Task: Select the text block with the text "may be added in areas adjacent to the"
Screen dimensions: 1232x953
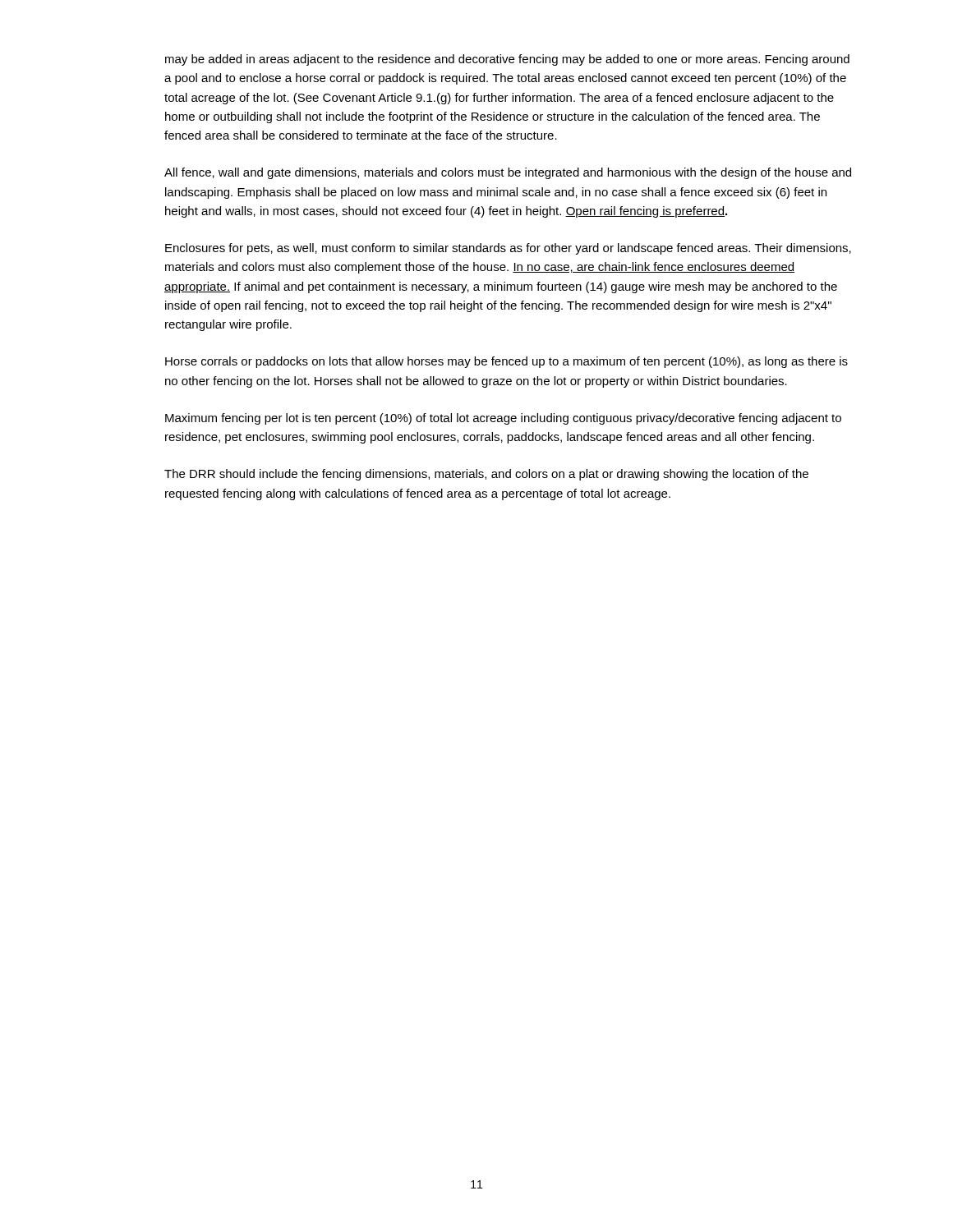Action: pos(507,97)
